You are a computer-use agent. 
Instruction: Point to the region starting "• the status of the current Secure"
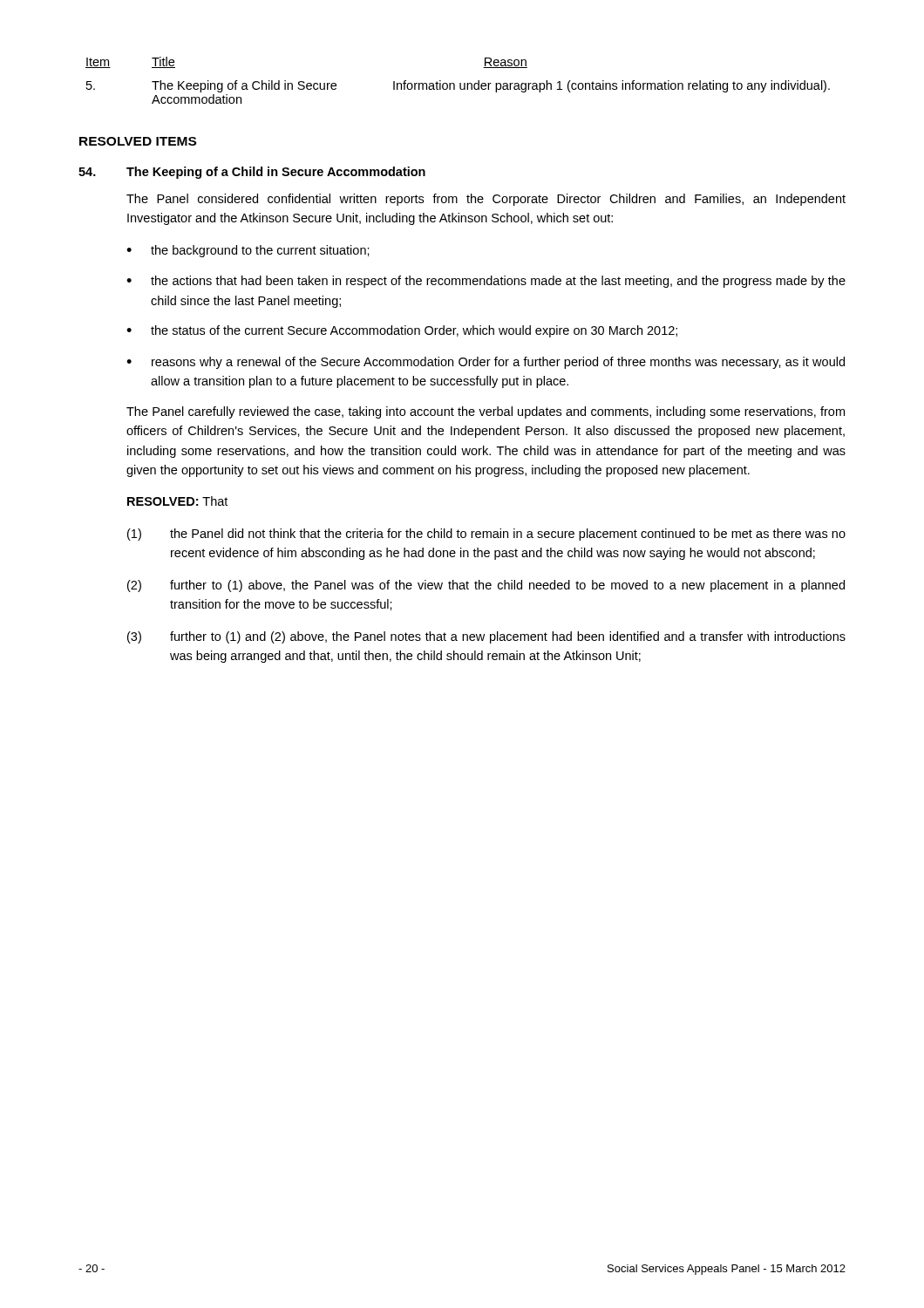[x=486, y=331]
